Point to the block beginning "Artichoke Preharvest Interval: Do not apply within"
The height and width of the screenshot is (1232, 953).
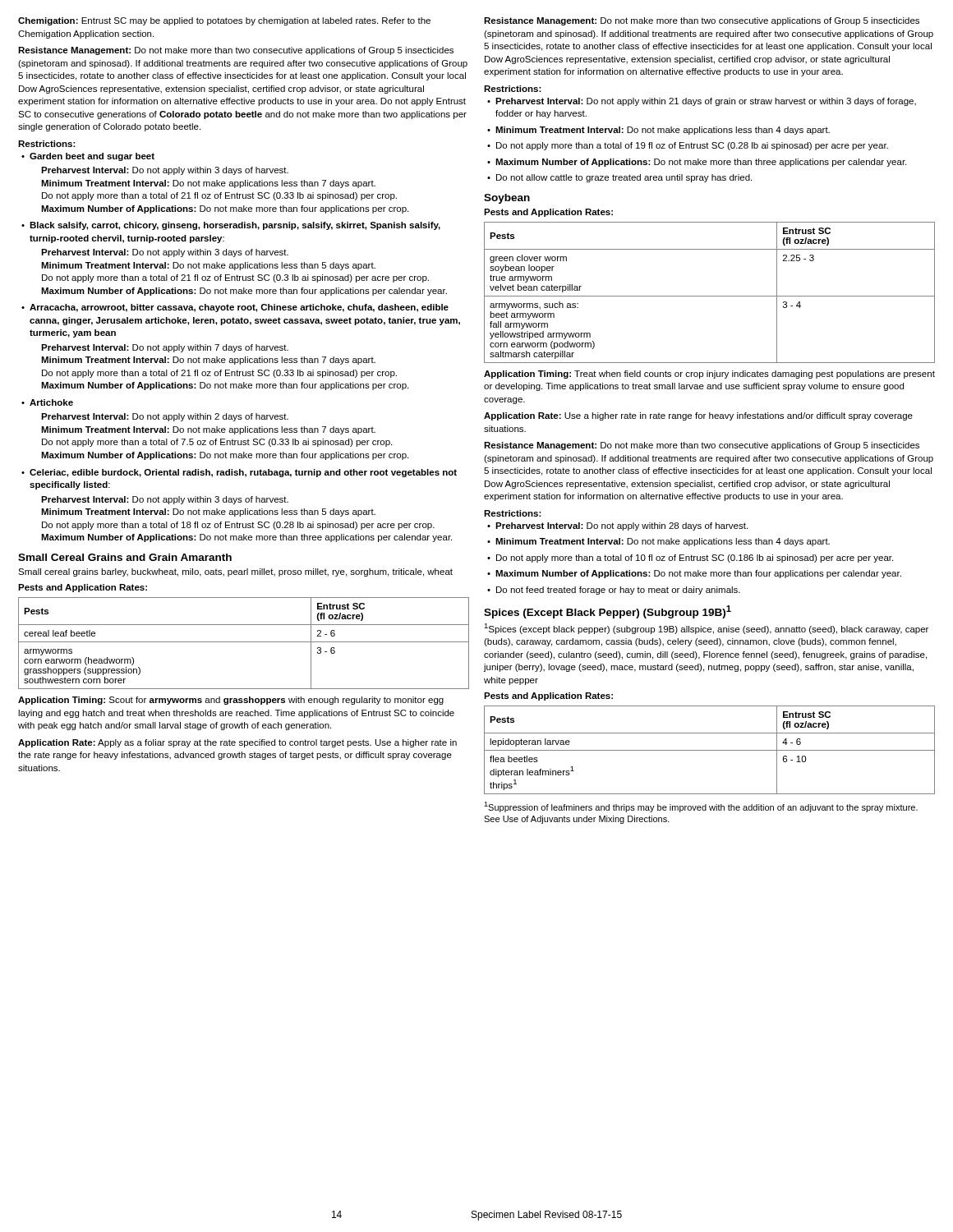pyautogui.click(x=244, y=429)
